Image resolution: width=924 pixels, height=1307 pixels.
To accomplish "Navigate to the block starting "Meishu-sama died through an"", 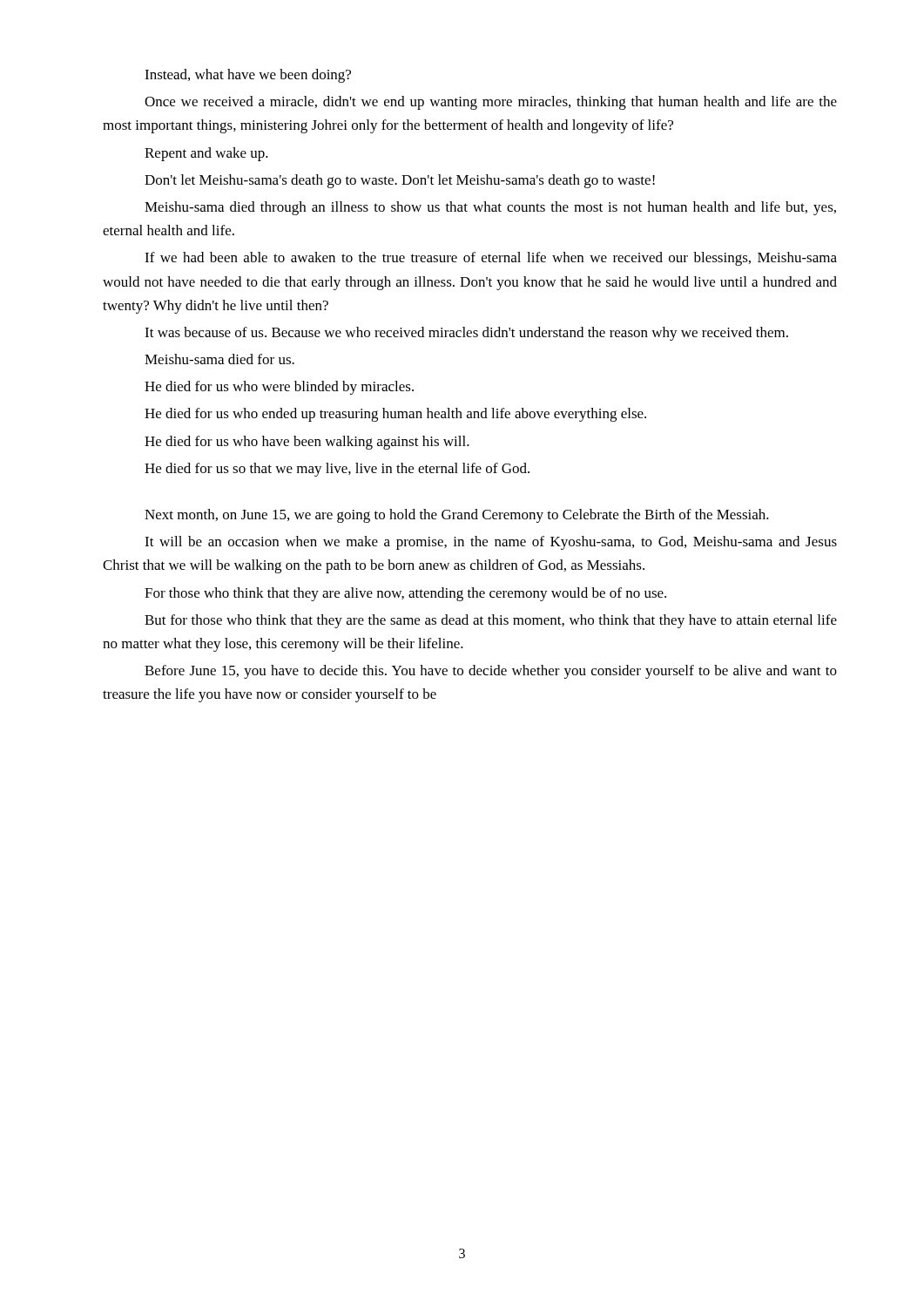I will (470, 219).
